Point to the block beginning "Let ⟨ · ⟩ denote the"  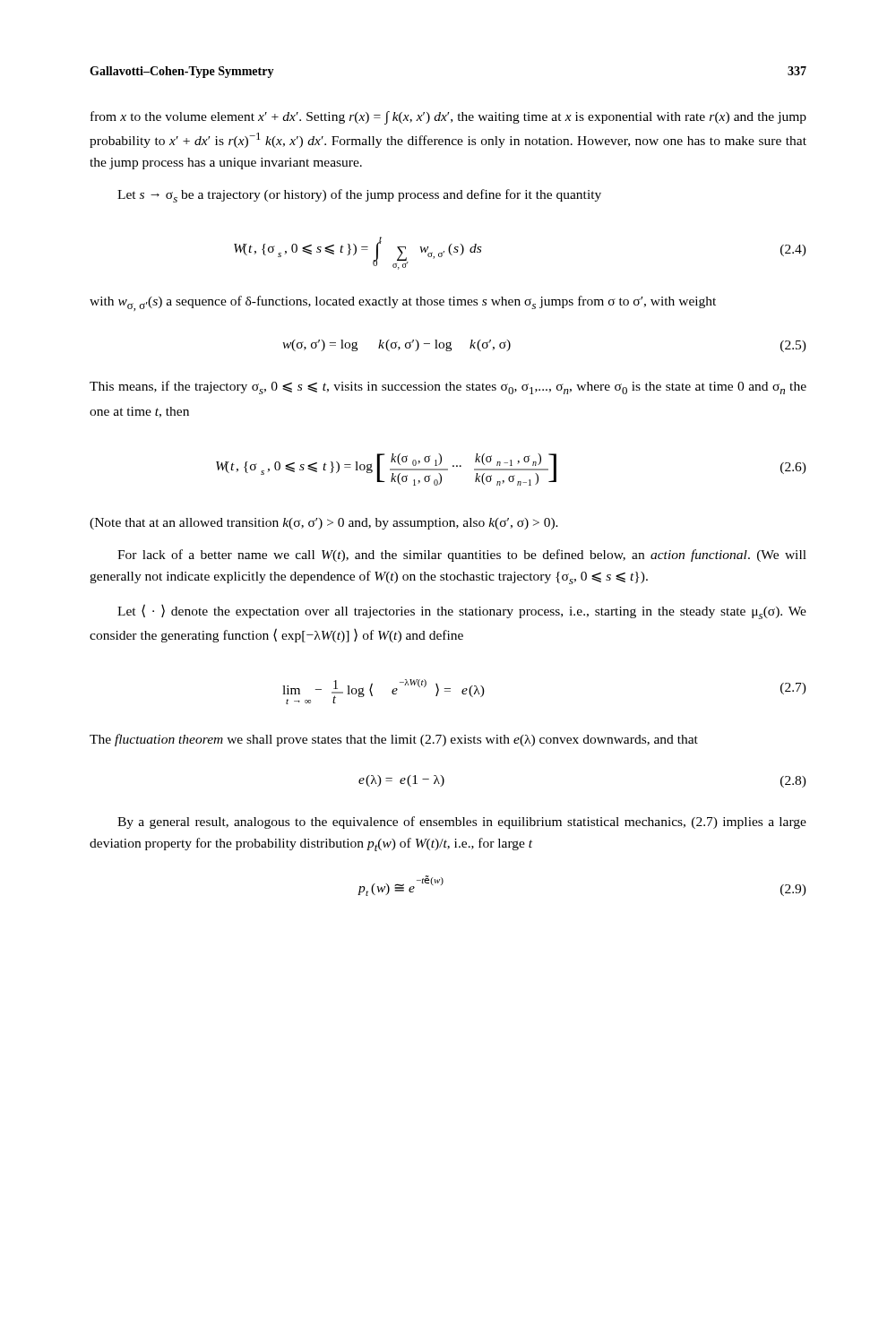click(x=448, y=623)
